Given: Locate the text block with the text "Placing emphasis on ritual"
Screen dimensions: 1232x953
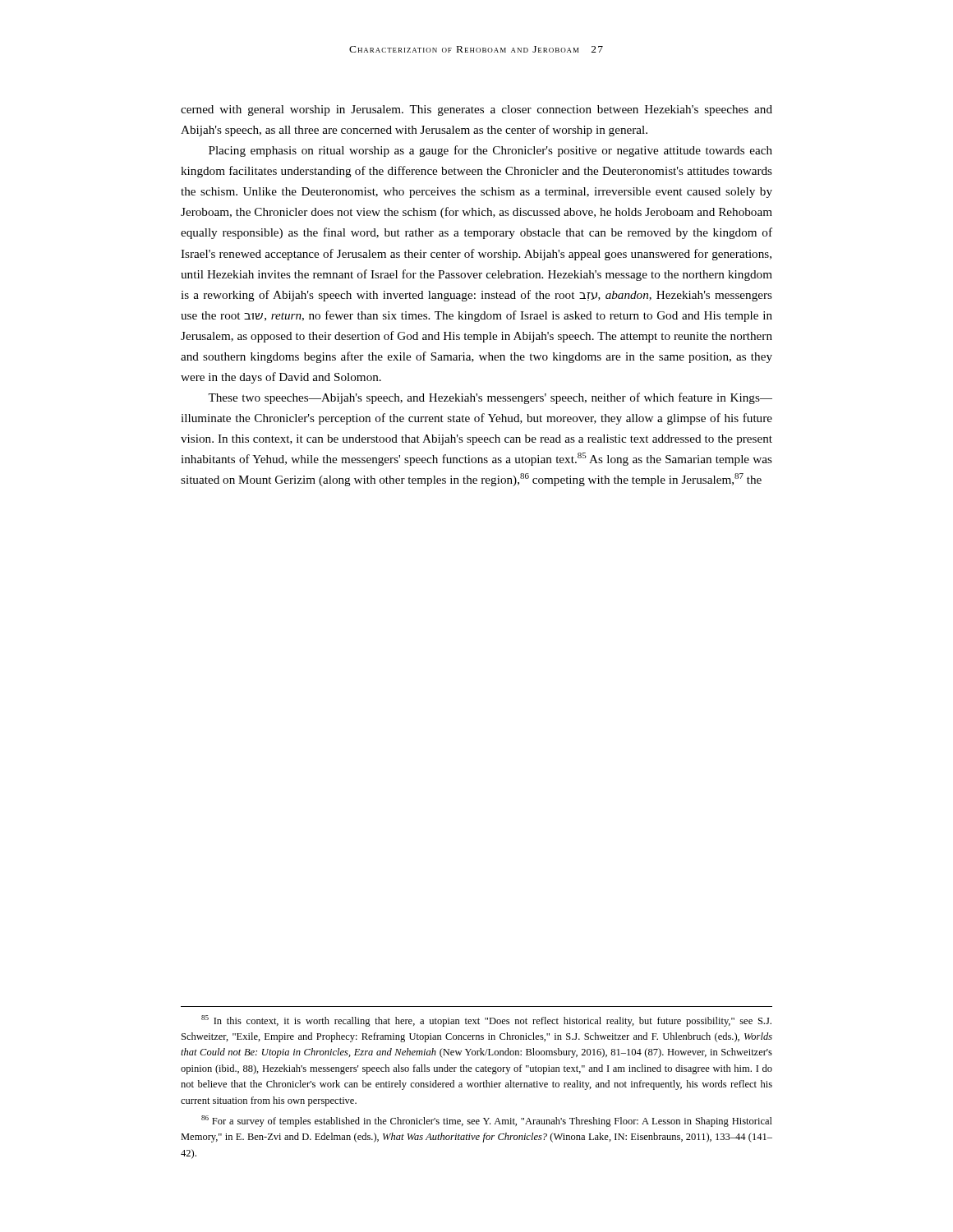Looking at the screenshot, I should click(476, 263).
